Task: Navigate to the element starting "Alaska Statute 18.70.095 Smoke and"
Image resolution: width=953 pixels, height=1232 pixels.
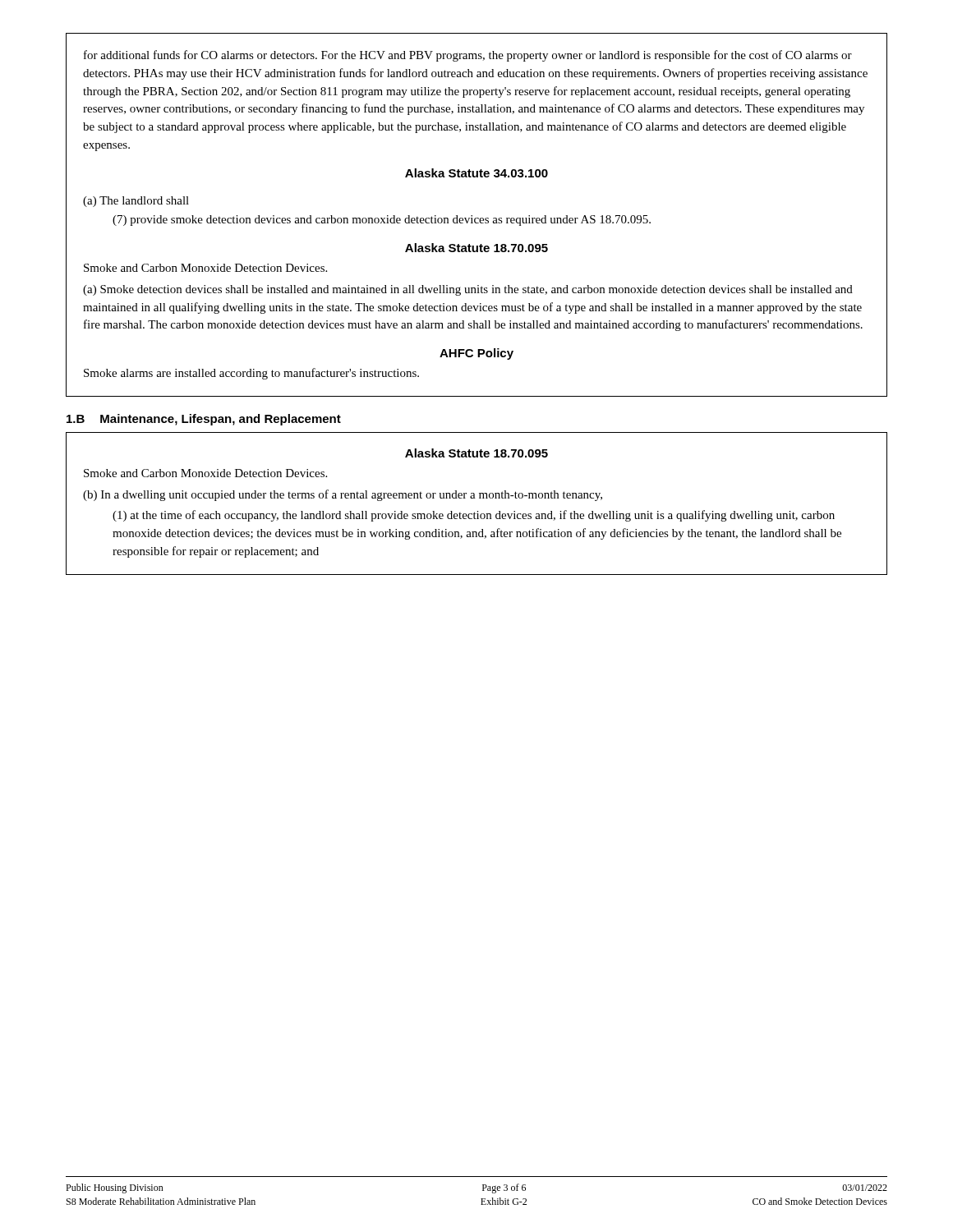Action: [x=476, y=503]
